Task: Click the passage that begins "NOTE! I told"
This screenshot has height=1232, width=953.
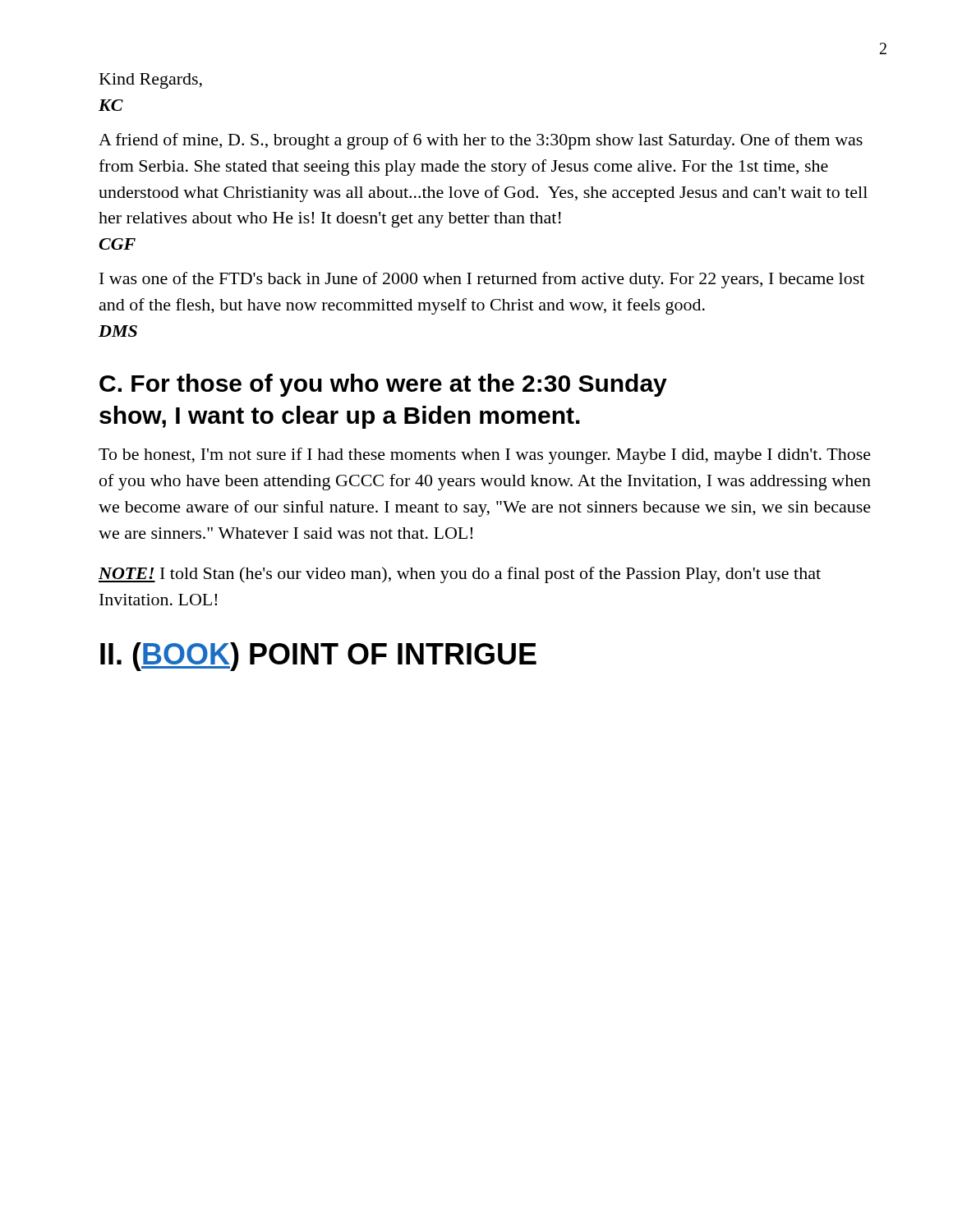Action: (x=460, y=586)
